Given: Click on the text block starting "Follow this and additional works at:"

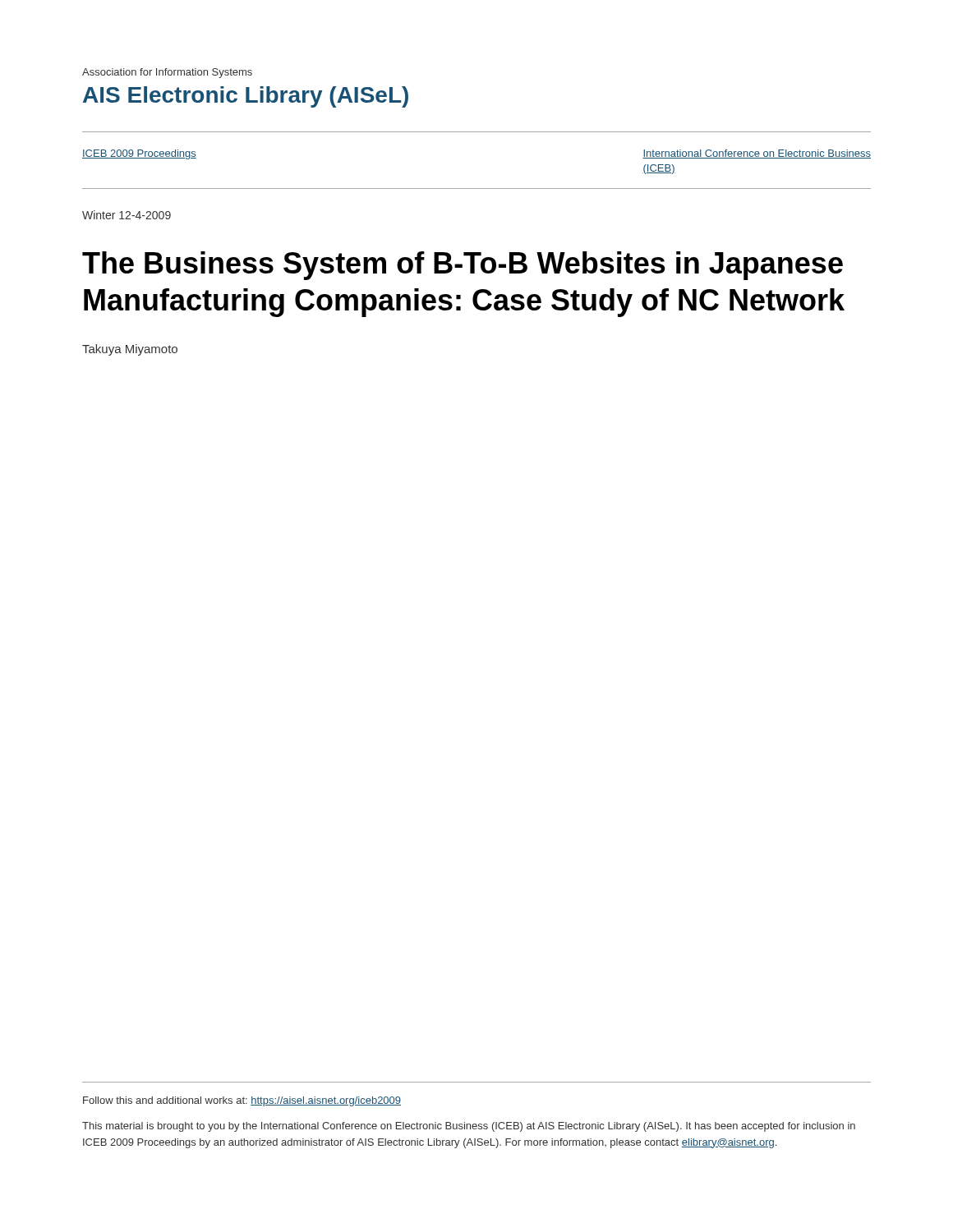Looking at the screenshot, I should click(242, 1100).
